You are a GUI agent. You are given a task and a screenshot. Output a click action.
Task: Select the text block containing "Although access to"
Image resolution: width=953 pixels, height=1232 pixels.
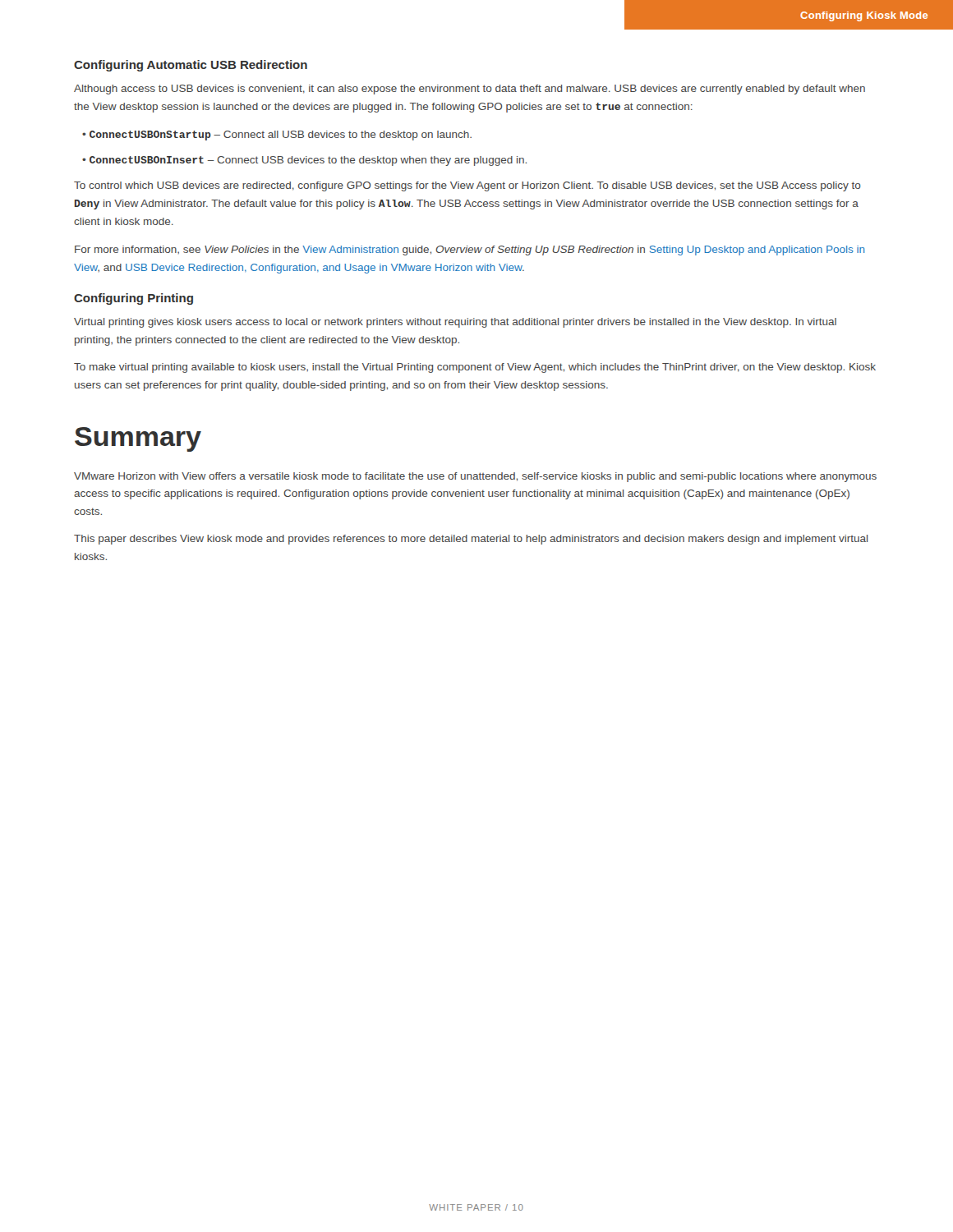tap(470, 98)
